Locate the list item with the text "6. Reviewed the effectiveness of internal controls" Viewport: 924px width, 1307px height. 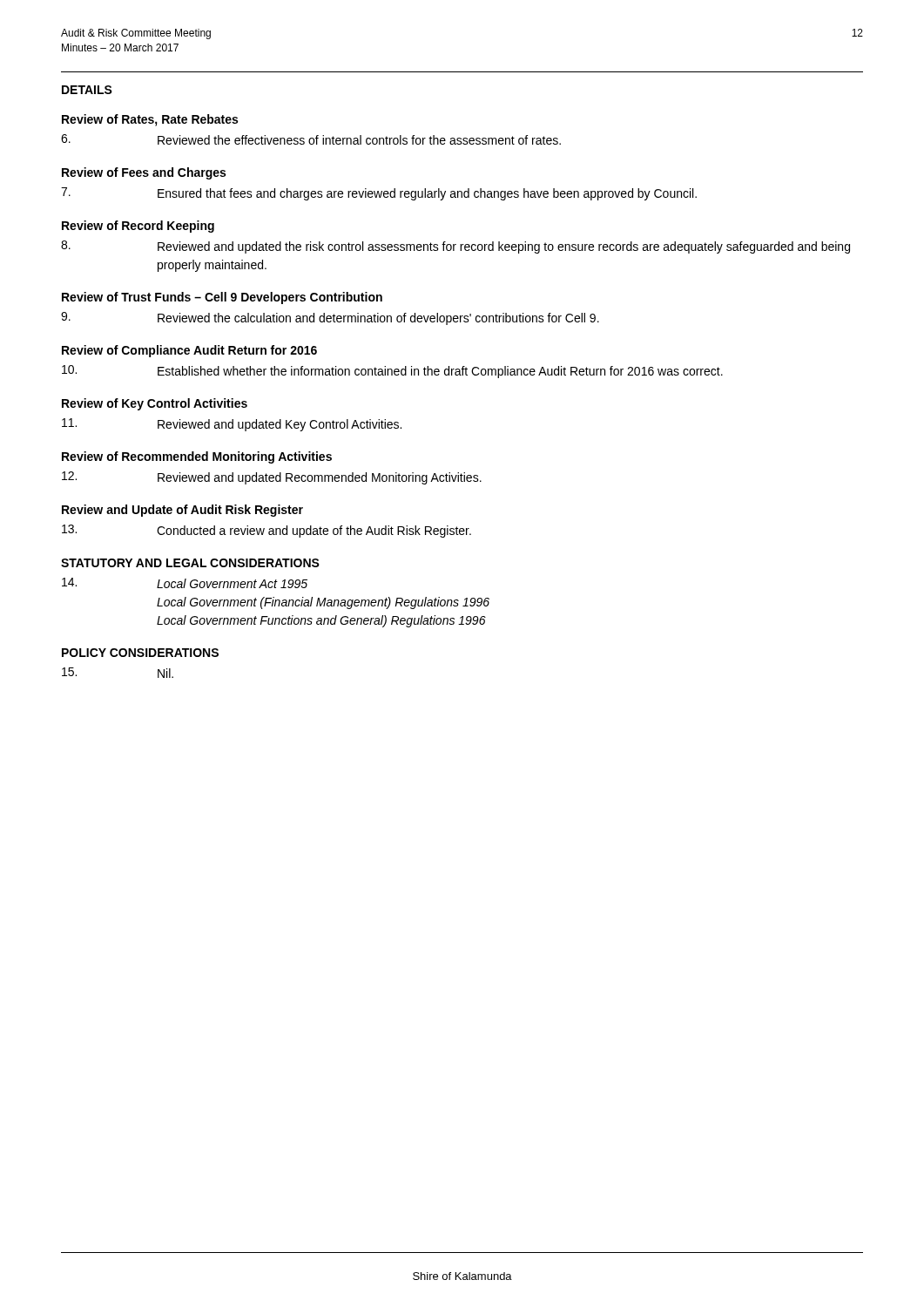click(x=462, y=141)
